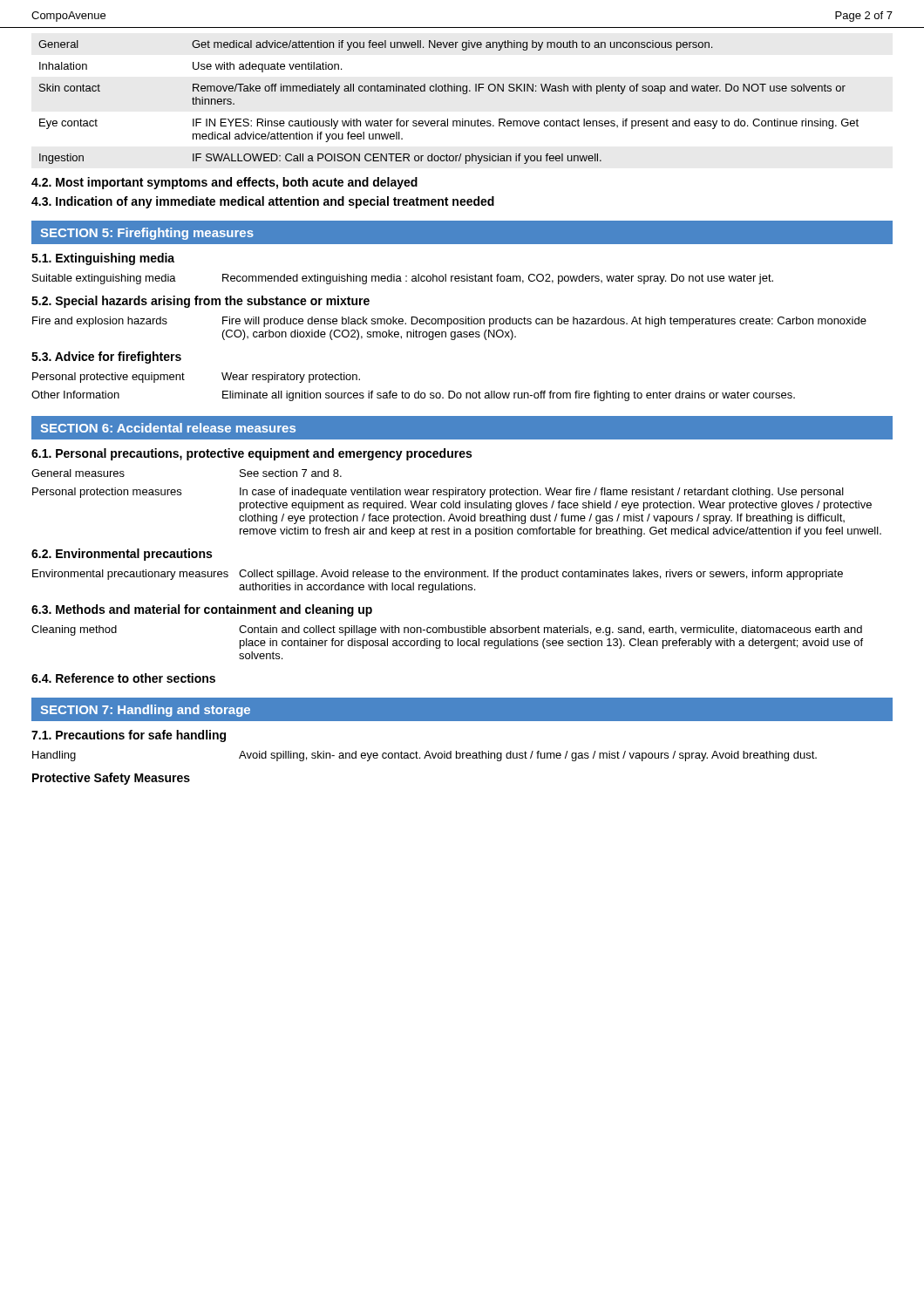This screenshot has width=924, height=1308.
Task: Click on the section header that reads "7.1. Precautions for safe handling"
Action: click(x=129, y=735)
